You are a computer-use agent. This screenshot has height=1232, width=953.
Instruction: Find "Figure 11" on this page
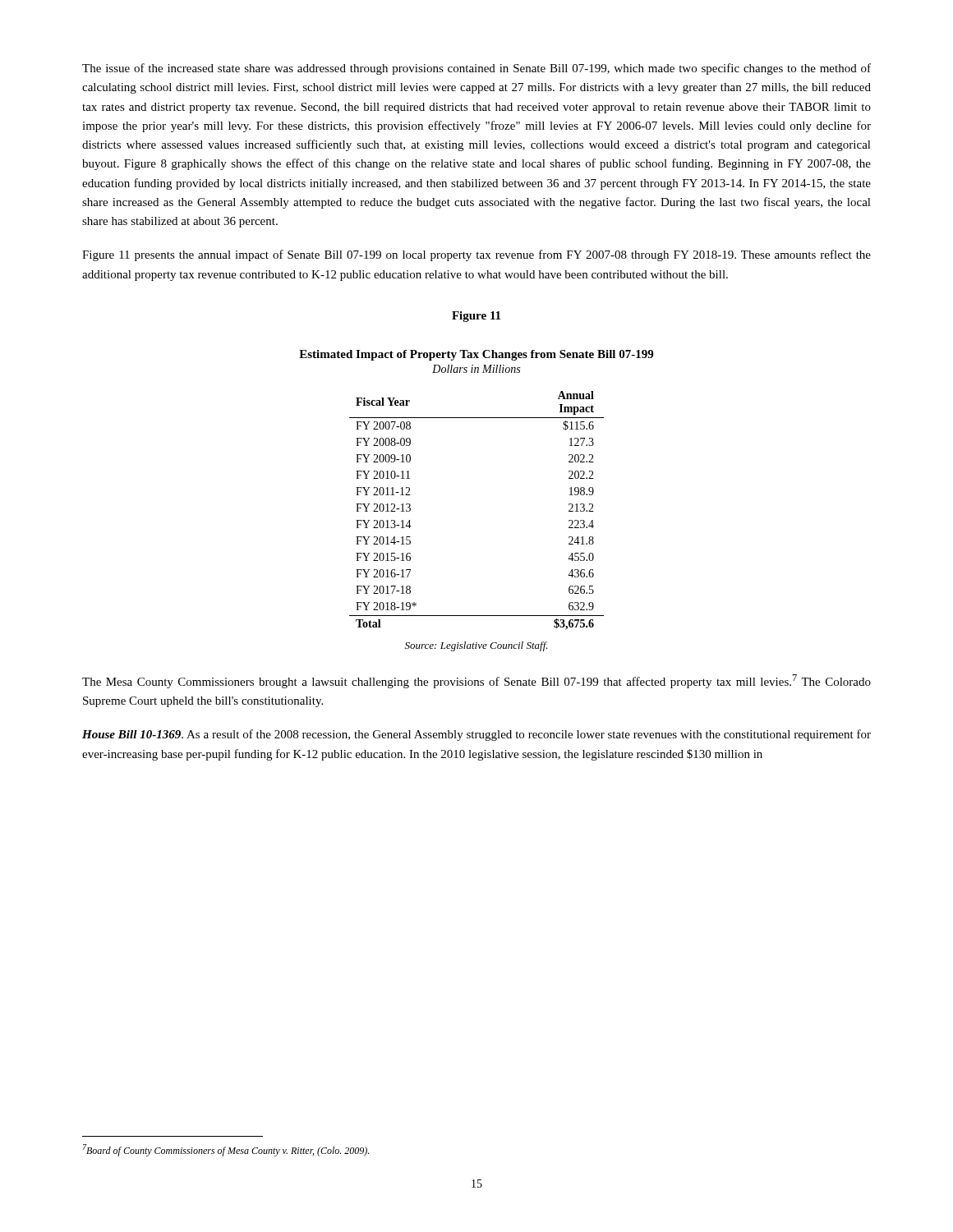point(476,315)
